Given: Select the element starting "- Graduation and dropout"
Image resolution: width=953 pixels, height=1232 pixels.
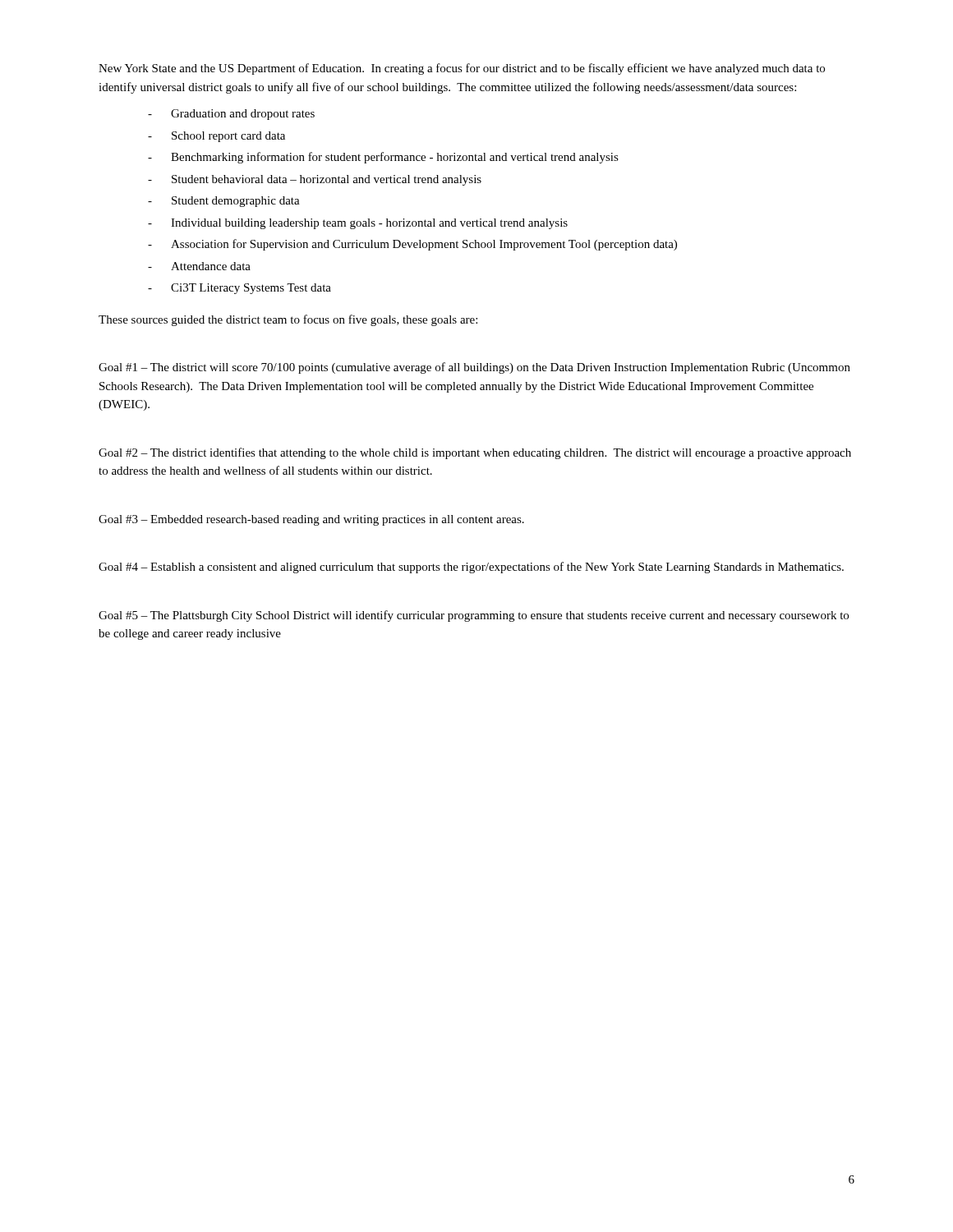Looking at the screenshot, I should click(231, 115).
